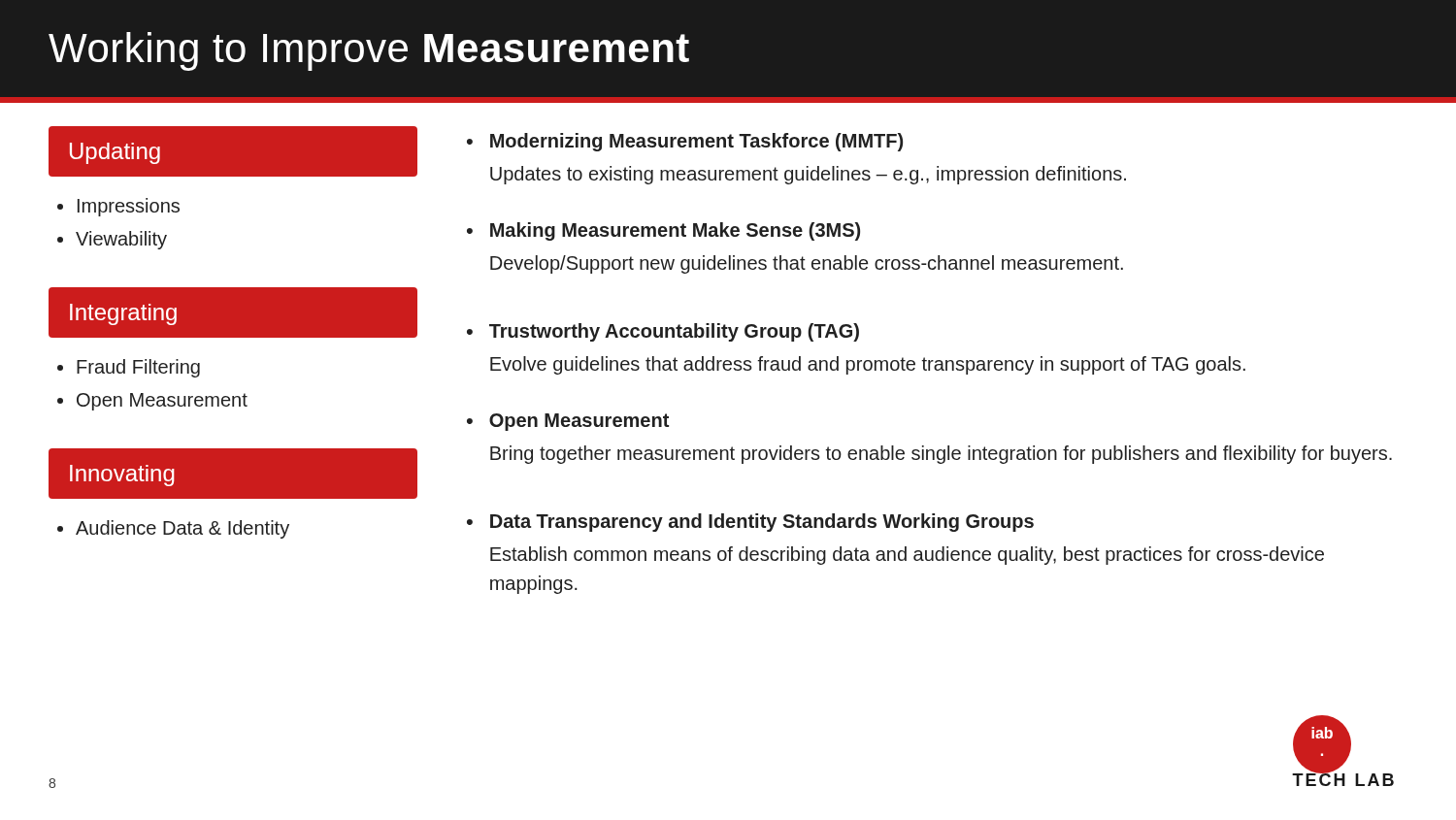Image resolution: width=1456 pixels, height=820 pixels.
Task: Locate the passage starting "Working to Improve Measurement"
Action: tap(369, 49)
